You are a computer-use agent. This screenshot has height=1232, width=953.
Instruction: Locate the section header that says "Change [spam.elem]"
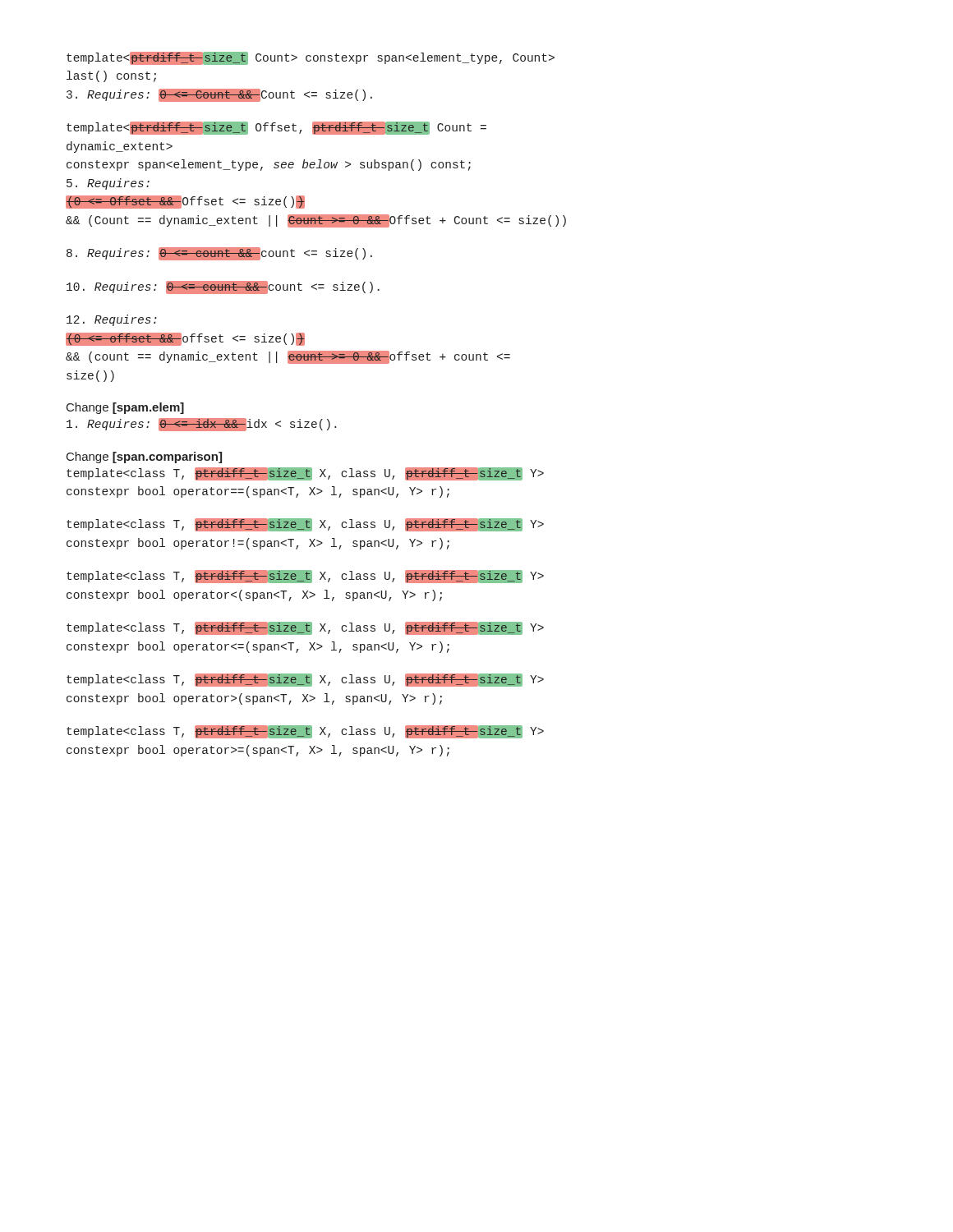tap(125, 407)
